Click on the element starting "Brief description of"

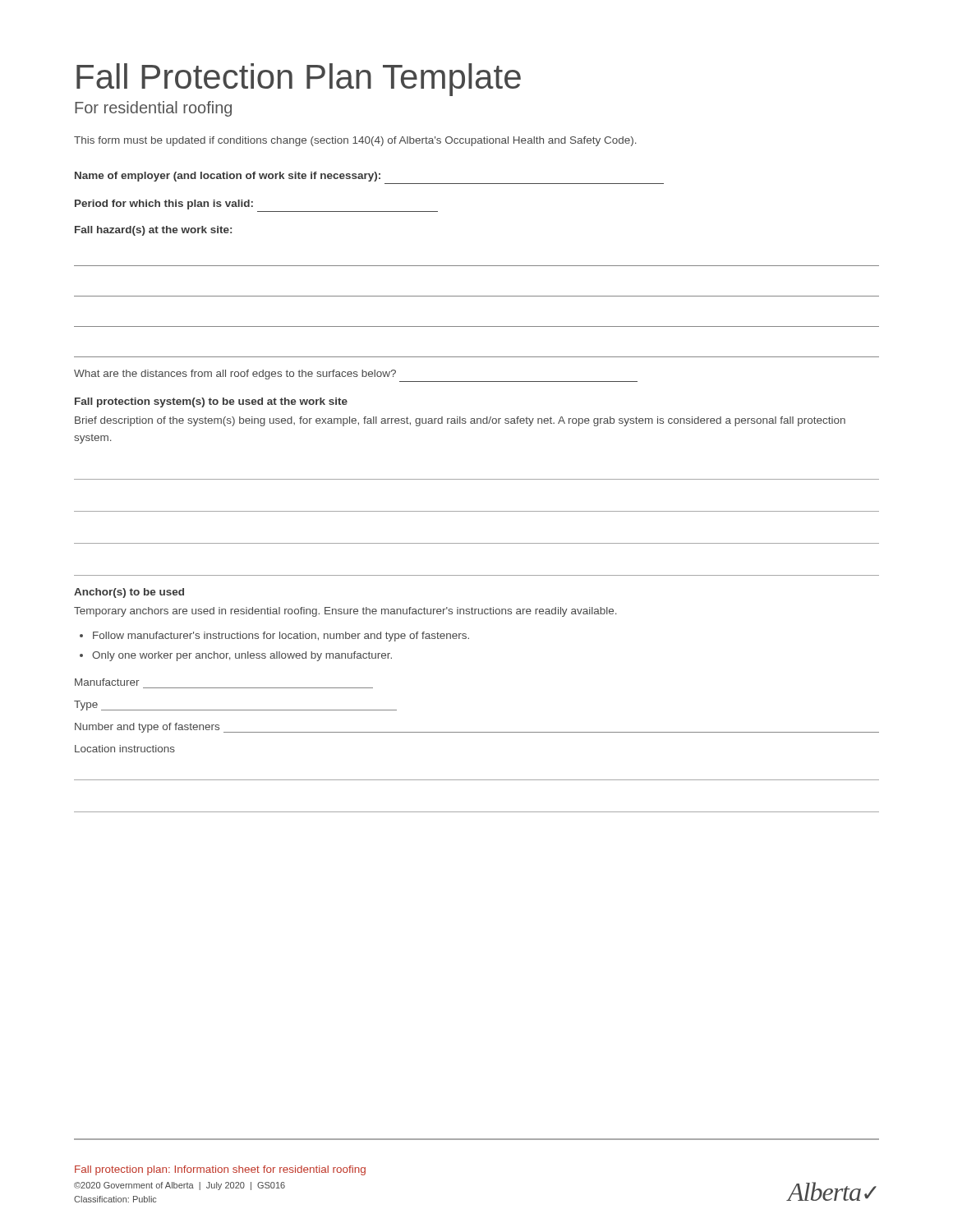(x=460, y=429)
